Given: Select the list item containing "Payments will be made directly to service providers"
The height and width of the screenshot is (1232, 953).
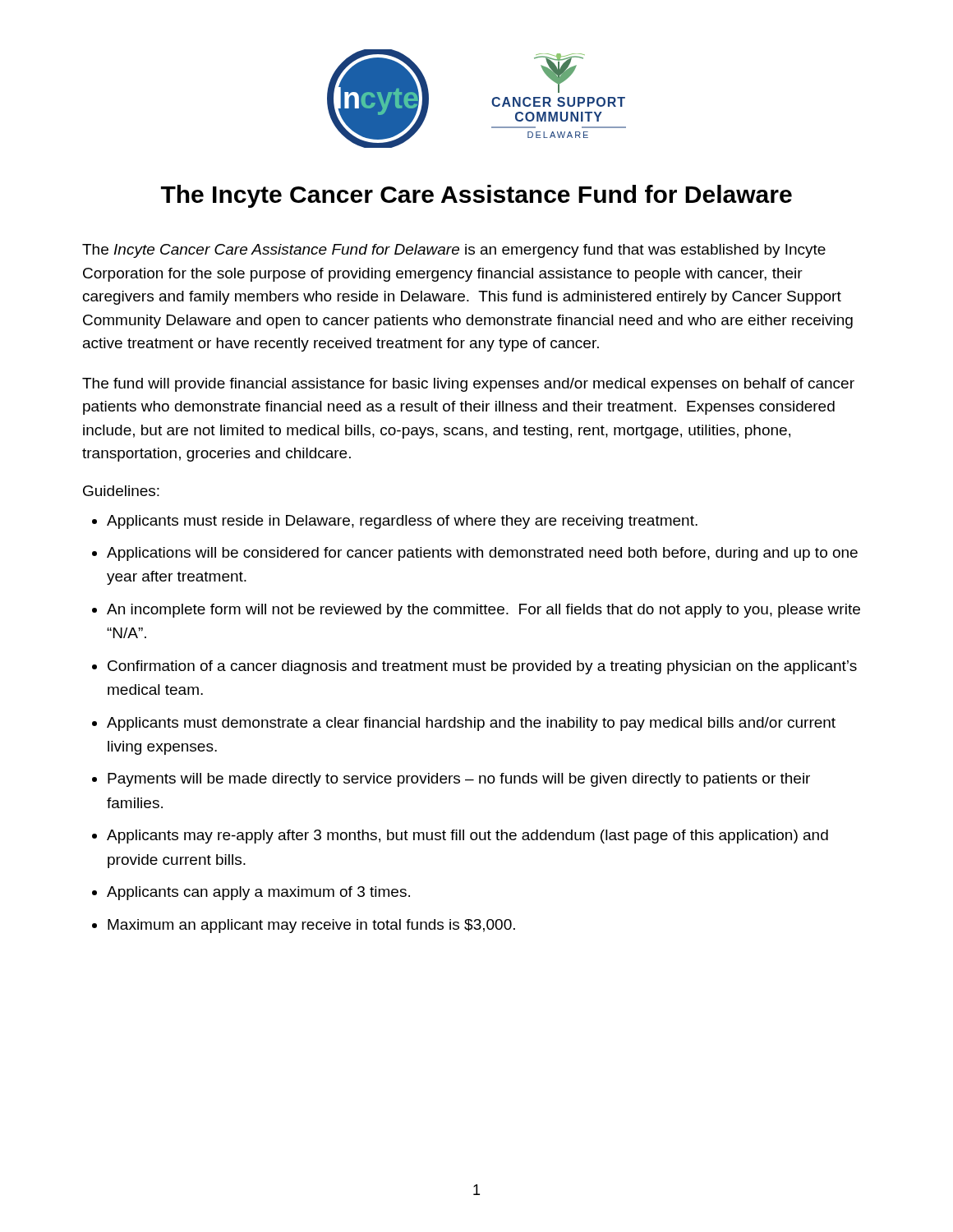Looking at the screenshot, I should [459, 791].
